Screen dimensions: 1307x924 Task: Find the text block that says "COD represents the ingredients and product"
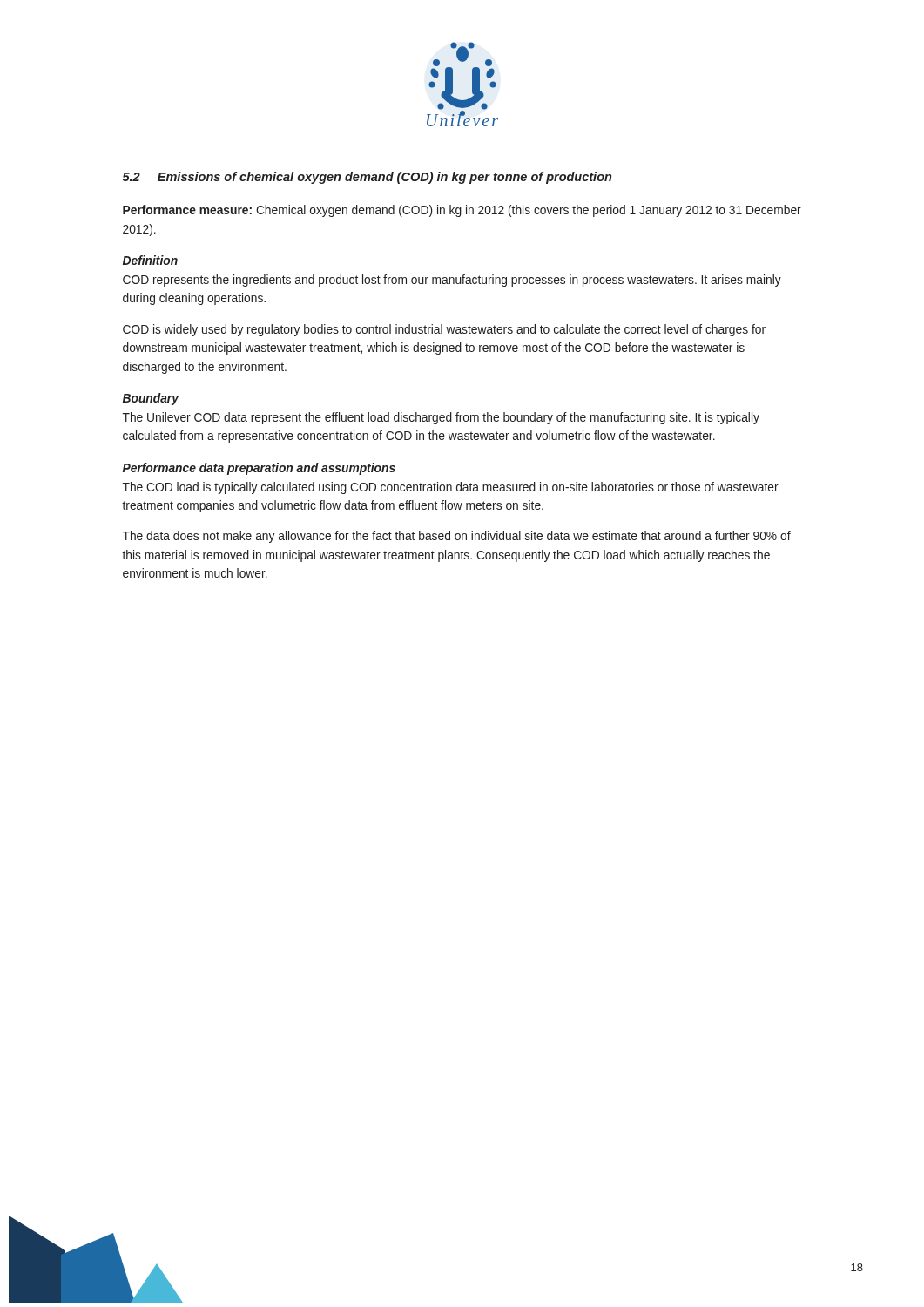click(452, 290)
